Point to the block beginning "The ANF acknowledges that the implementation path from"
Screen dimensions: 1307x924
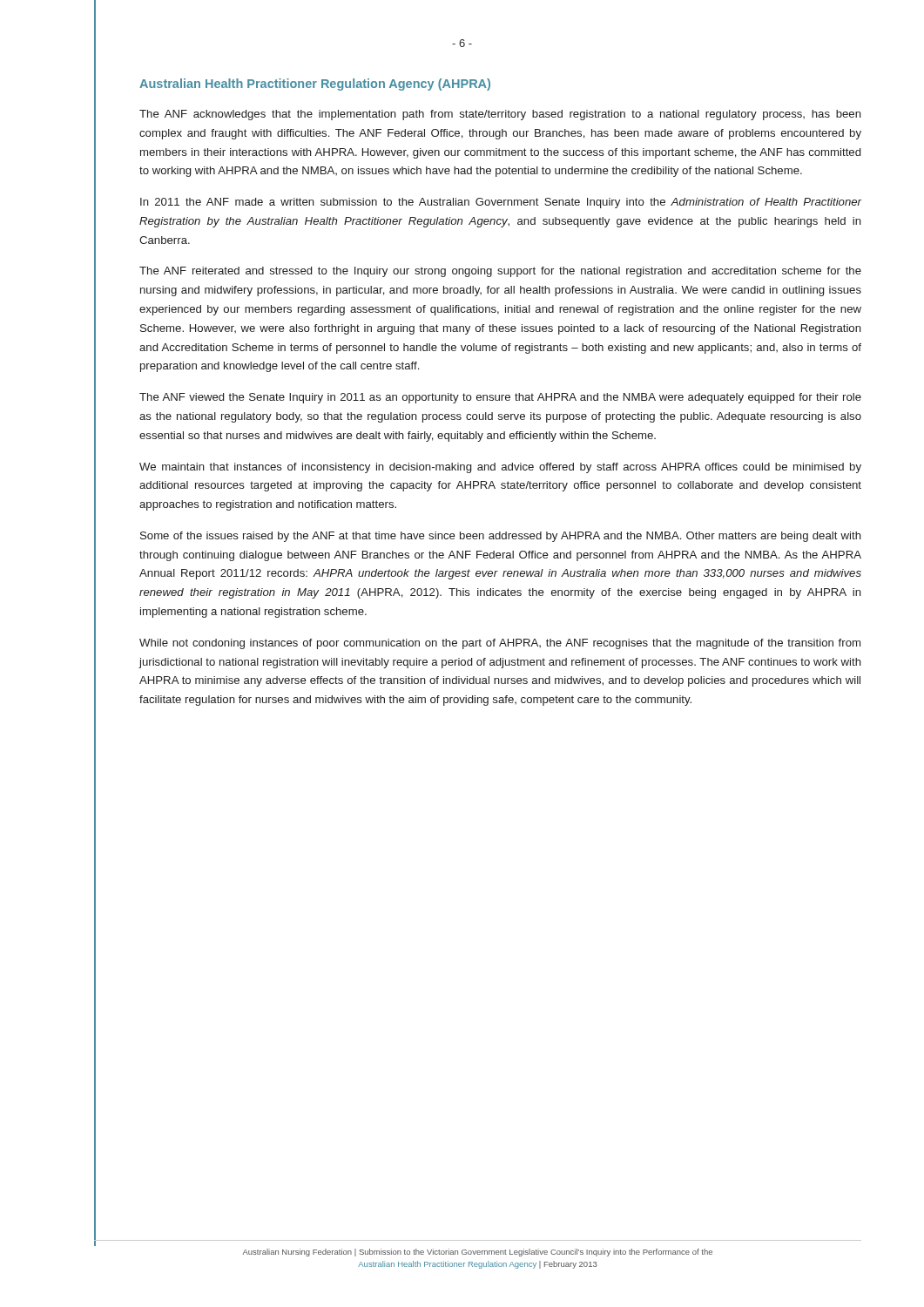(x=500, y=142)
